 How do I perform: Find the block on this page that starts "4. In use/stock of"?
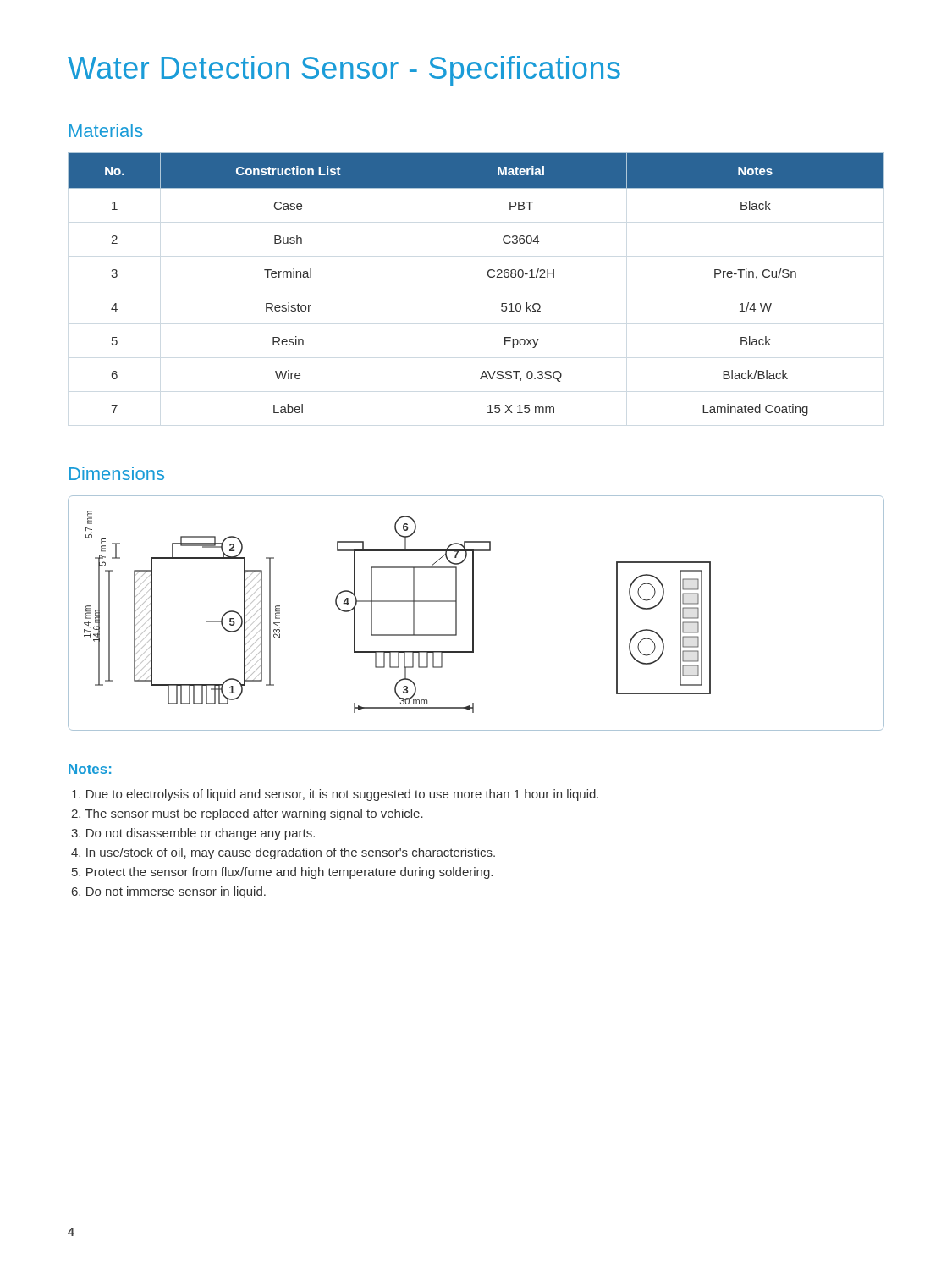[x=476, y=852]
